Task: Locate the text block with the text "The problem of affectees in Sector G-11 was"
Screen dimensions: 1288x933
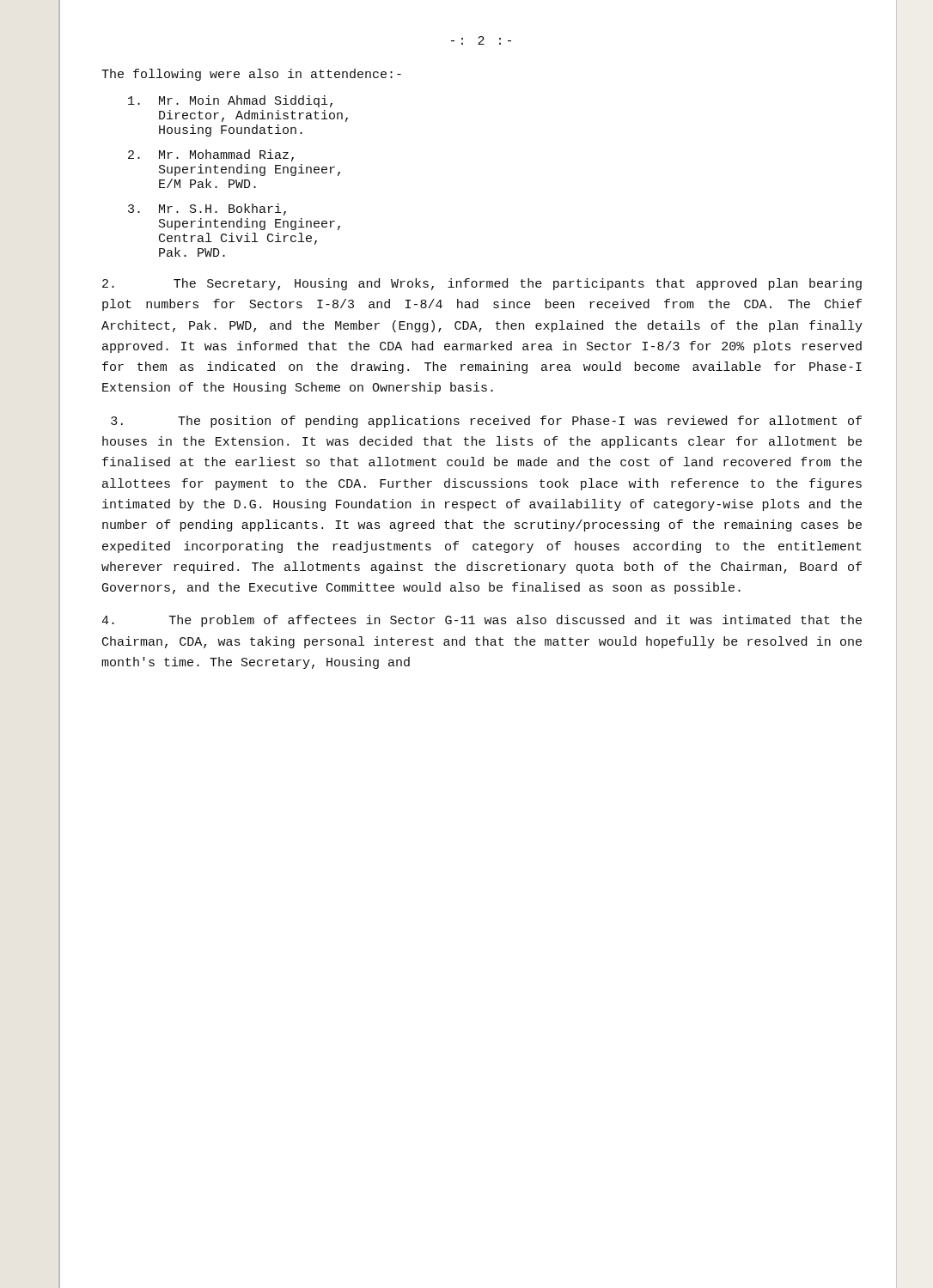Action: pyautogui.click(x=482, y=643)
